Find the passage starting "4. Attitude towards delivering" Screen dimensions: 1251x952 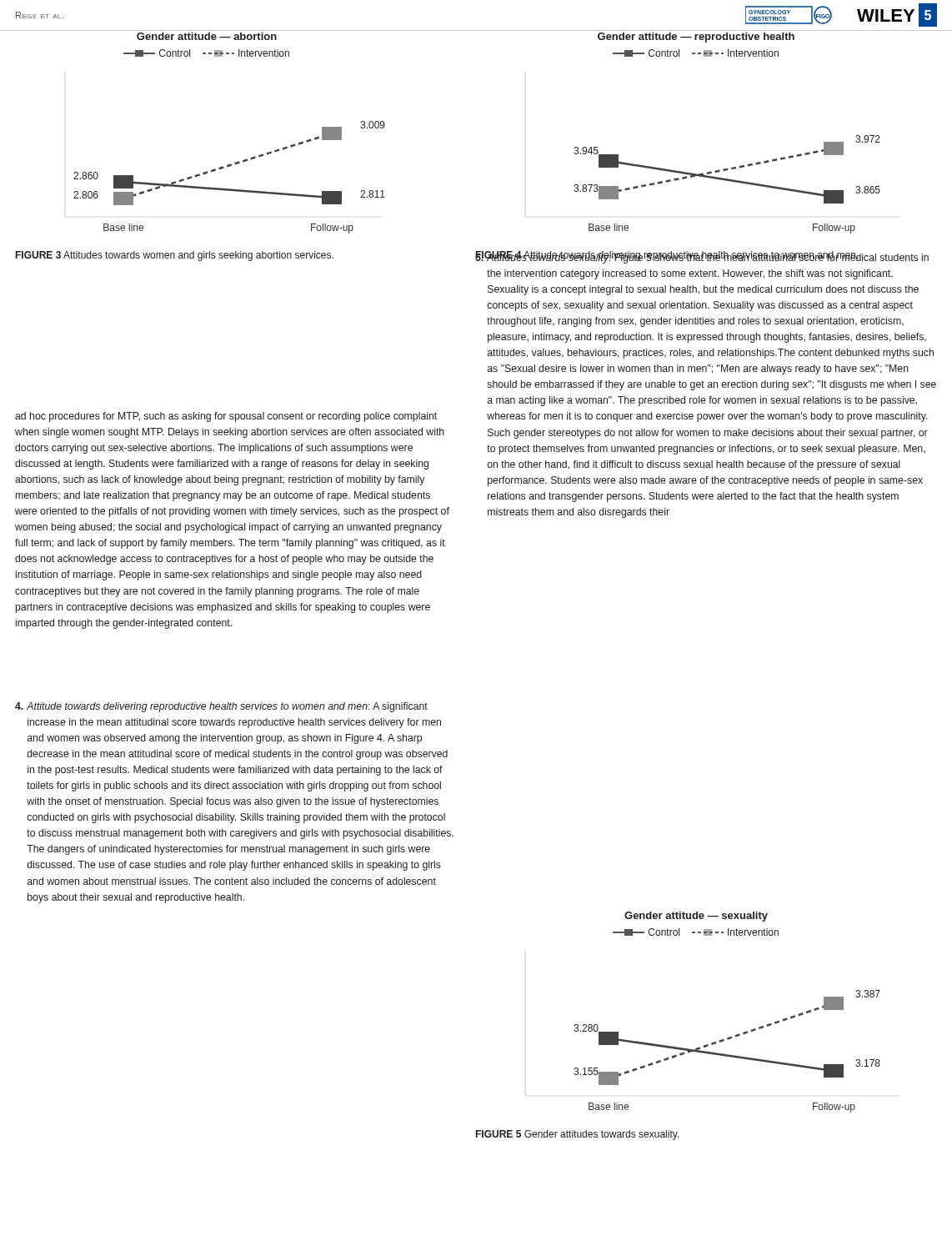(235, 802)
